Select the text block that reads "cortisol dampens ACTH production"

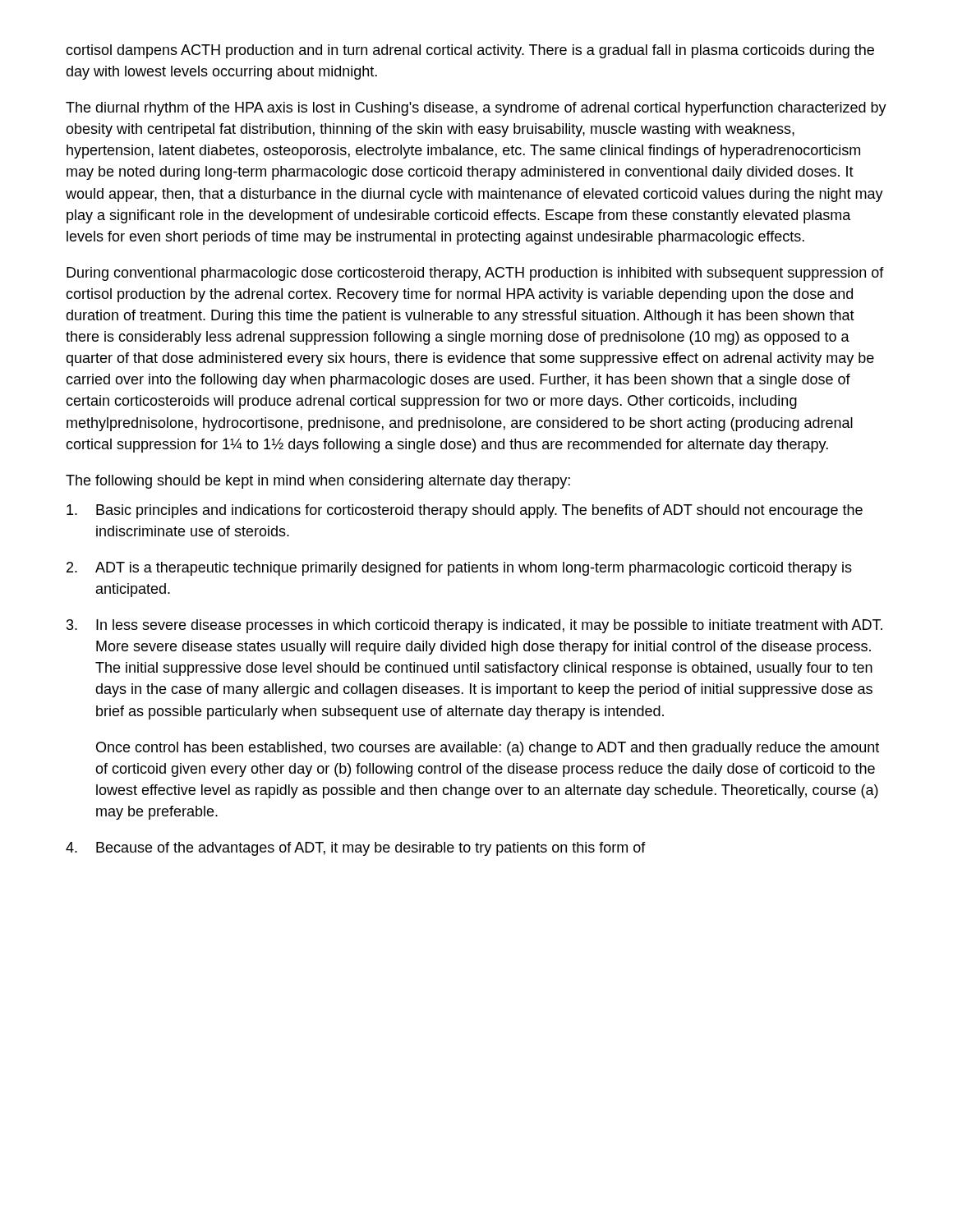(470, 61)
